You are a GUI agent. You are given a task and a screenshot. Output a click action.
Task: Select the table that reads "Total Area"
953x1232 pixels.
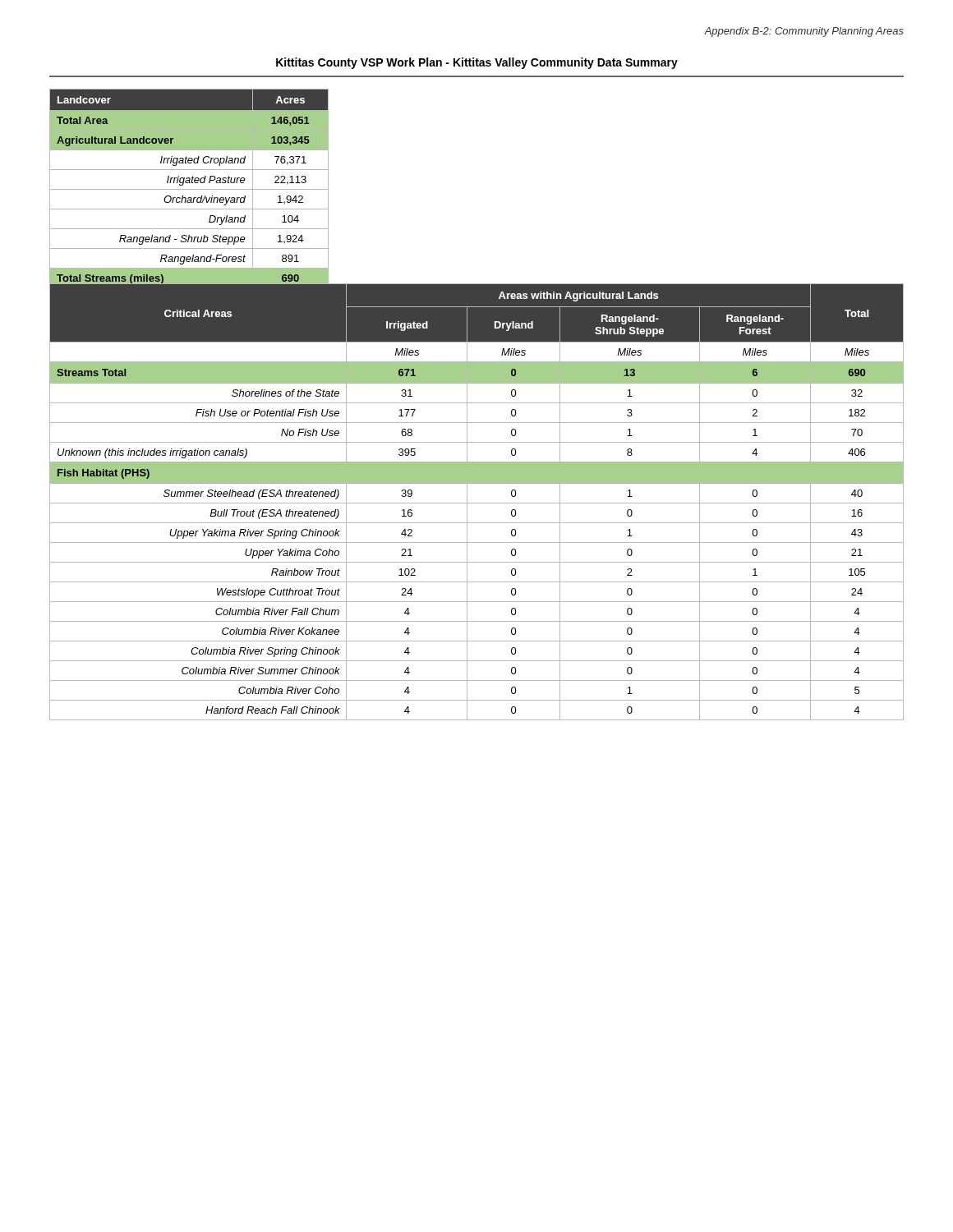tap(189, 188)
